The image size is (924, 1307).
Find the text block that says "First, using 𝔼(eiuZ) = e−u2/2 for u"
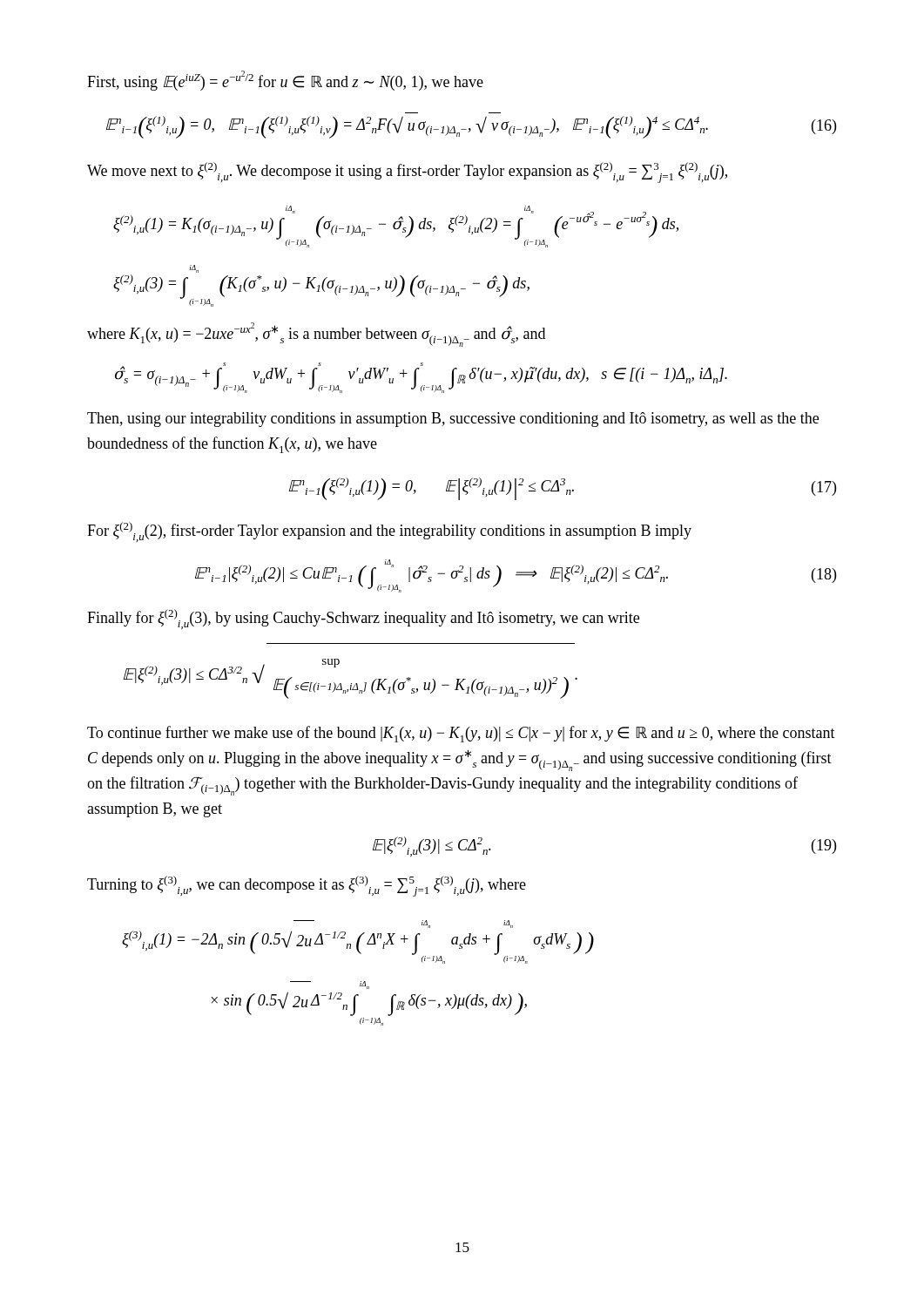[285, 80]
